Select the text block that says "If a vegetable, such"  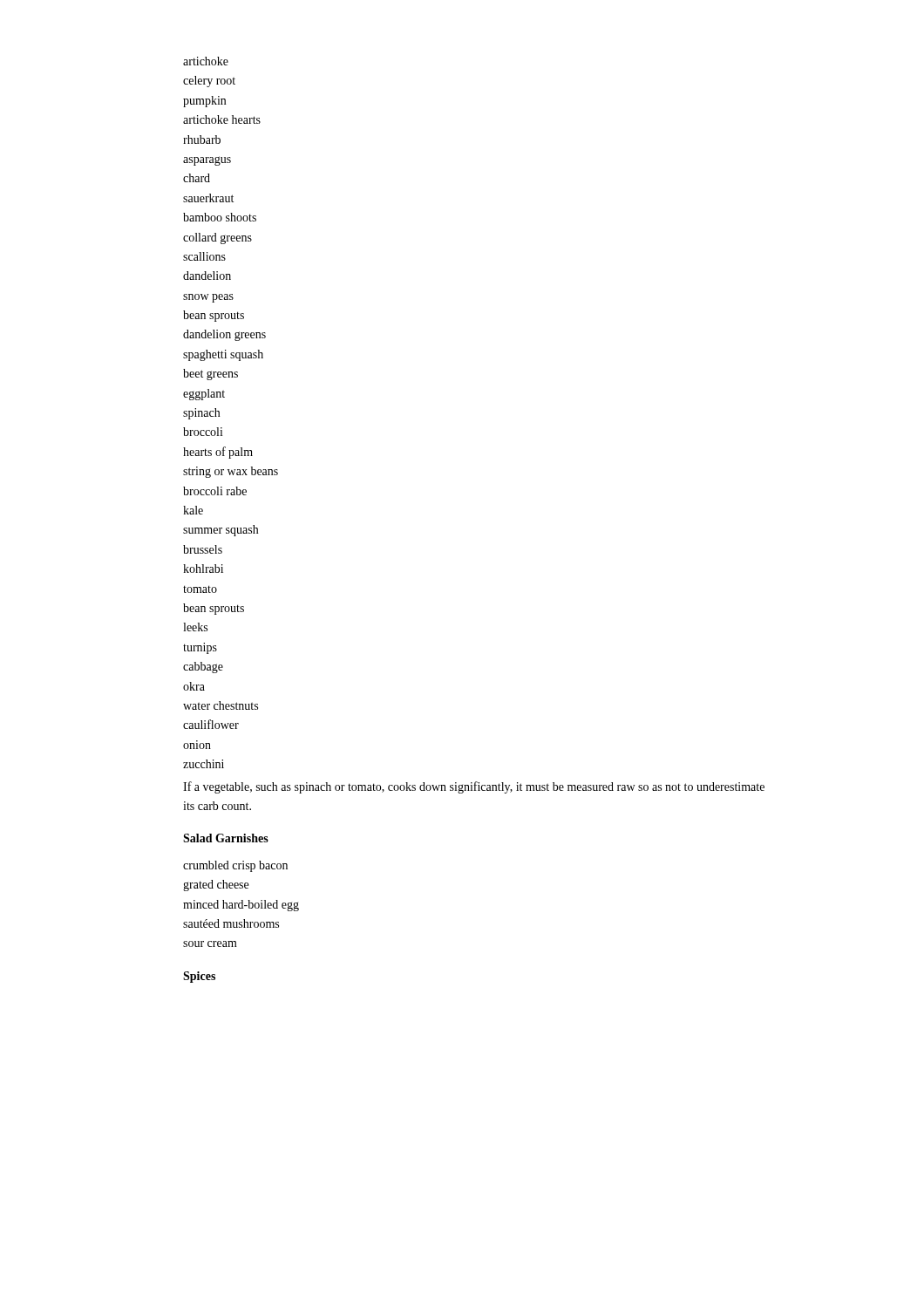474,797
